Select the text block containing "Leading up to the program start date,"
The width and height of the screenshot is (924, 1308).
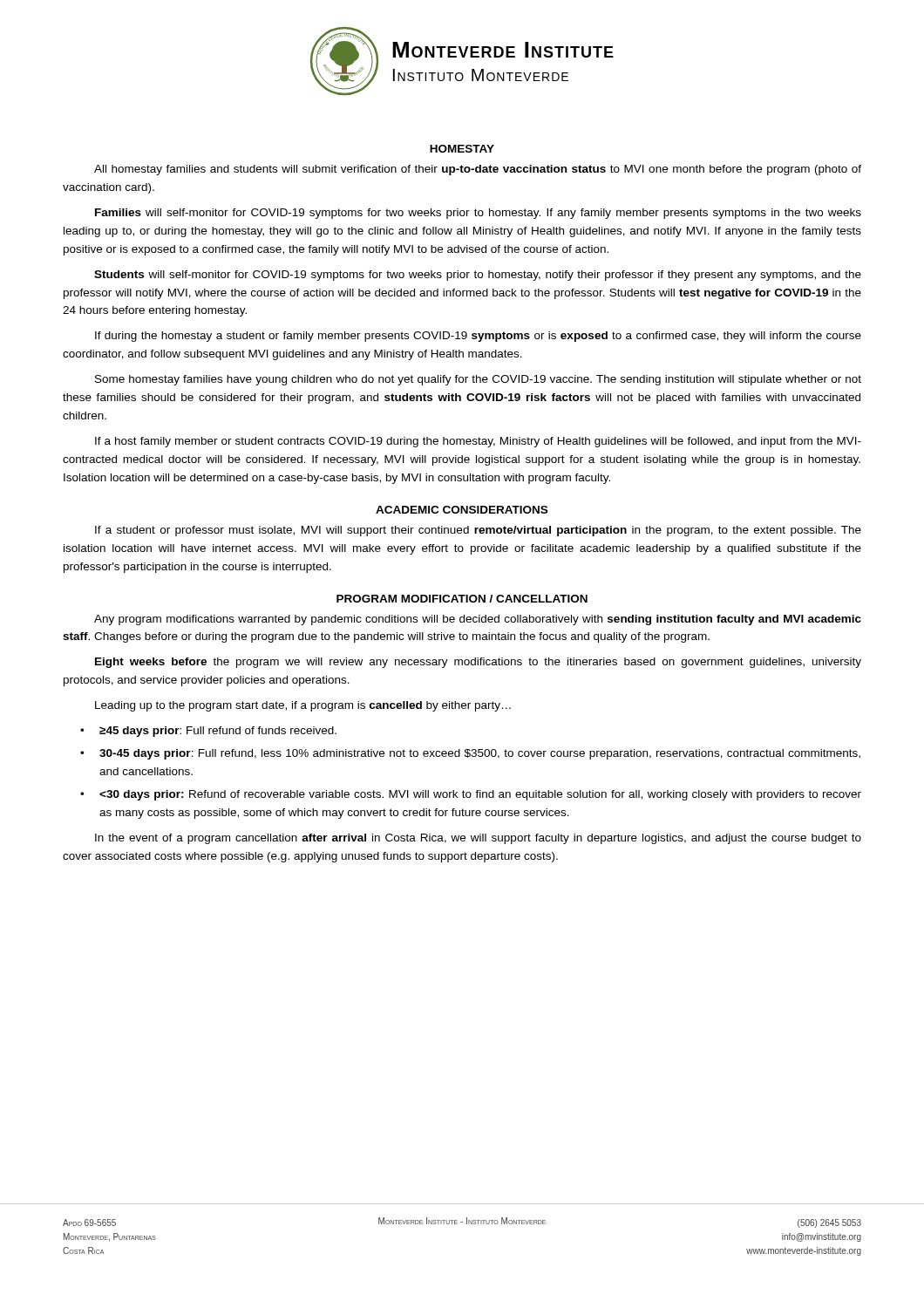303,705
